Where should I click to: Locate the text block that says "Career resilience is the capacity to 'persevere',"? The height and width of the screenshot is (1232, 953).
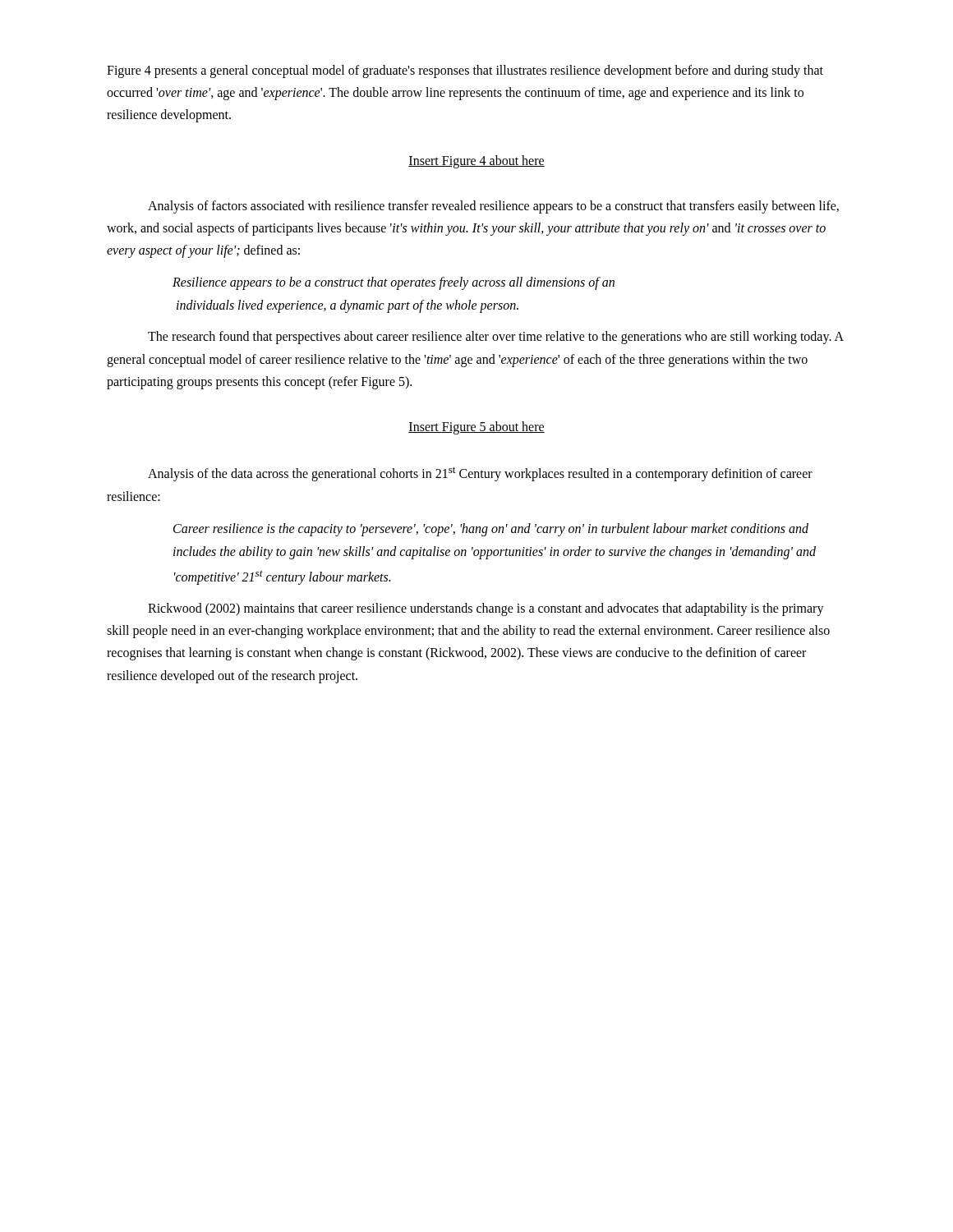pyautogui.click(x=509, y=553)
